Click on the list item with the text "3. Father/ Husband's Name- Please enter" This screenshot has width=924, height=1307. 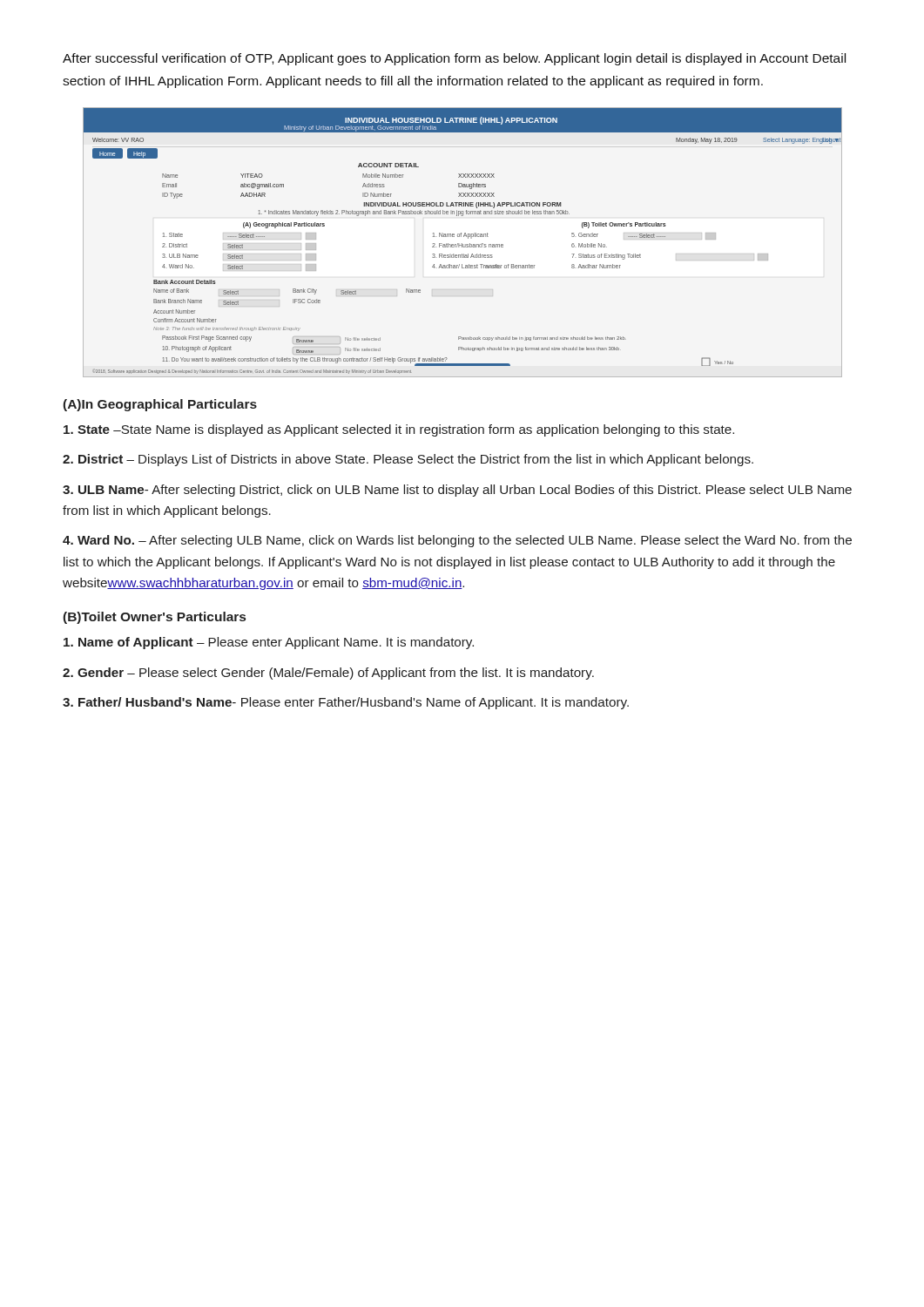click(346, 702)
